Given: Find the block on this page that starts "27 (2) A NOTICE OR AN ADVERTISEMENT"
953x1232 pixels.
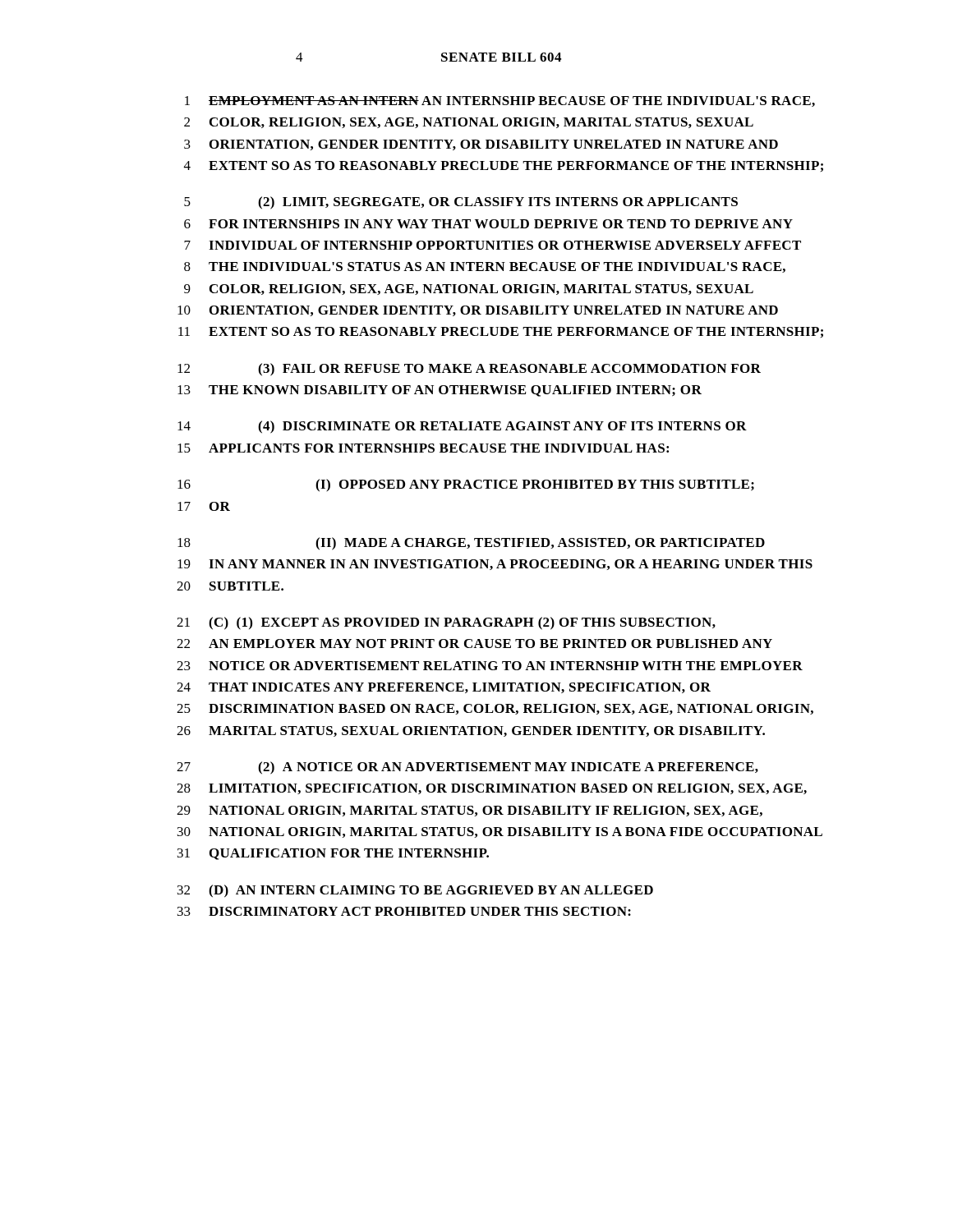Looking at the screenshot, I should click(501, 811).
